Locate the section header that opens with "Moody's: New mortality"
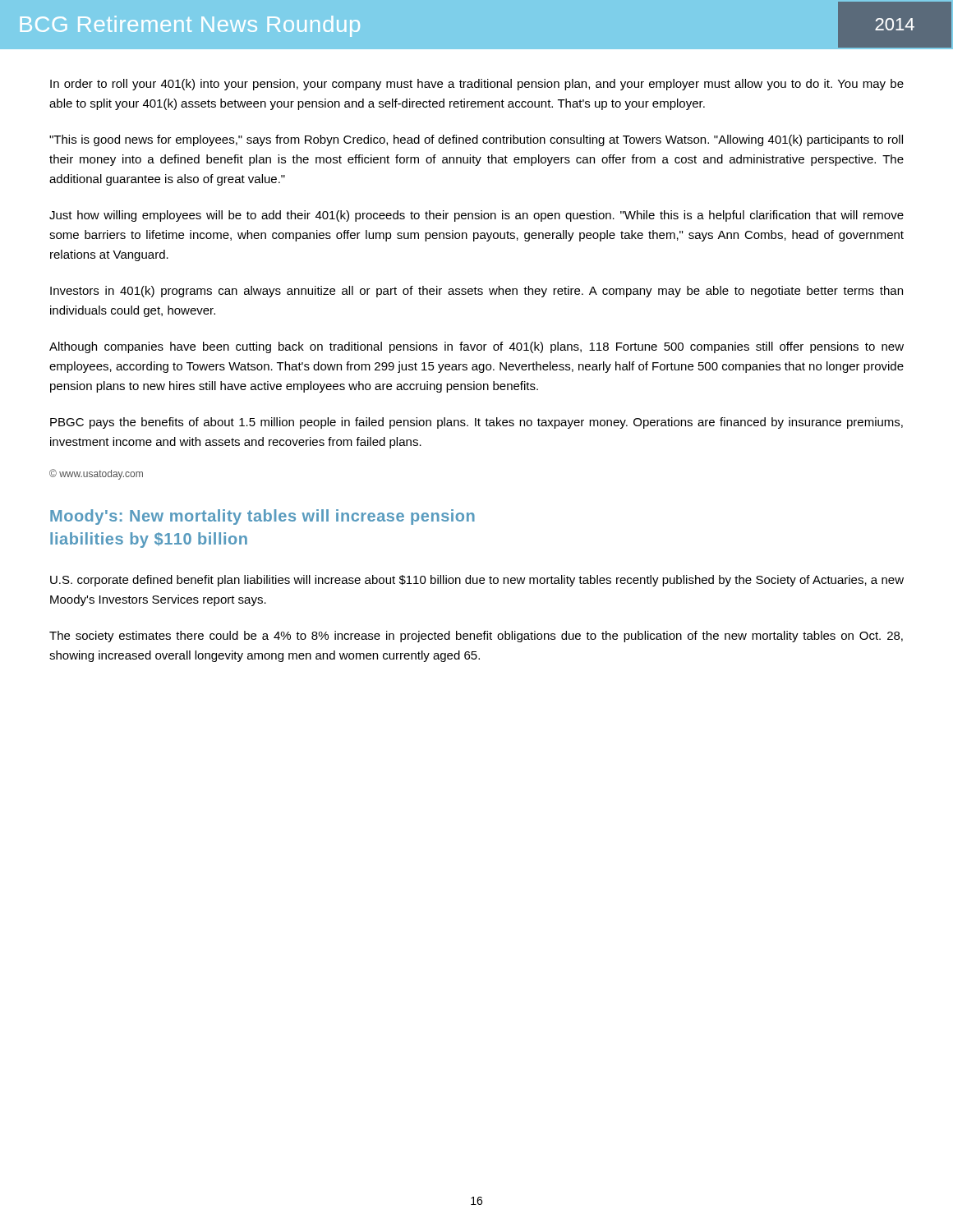This screenshot has height=1232, width=953. click(263, 527)
